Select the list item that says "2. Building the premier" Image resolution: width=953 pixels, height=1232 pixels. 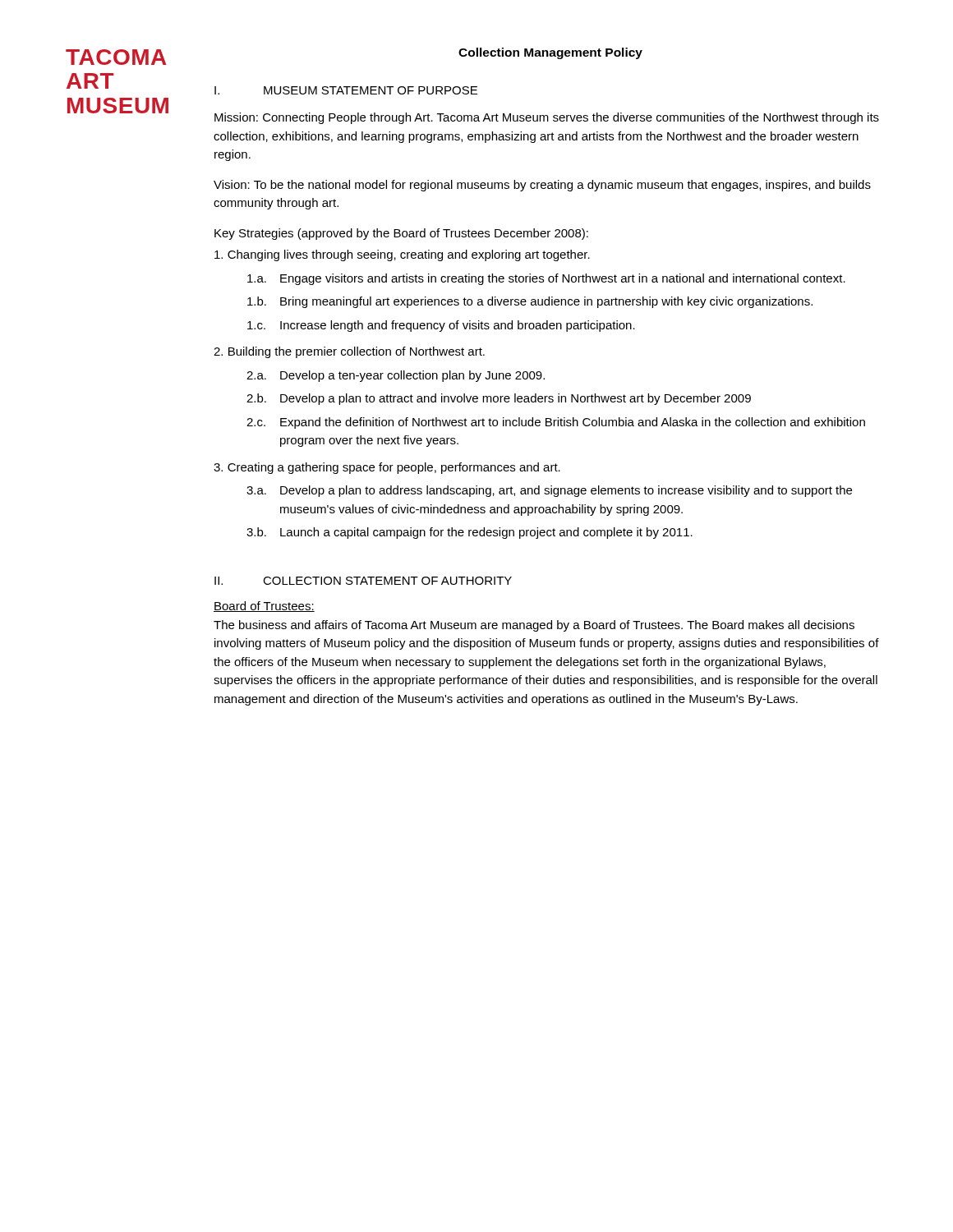tap(350, 351)
